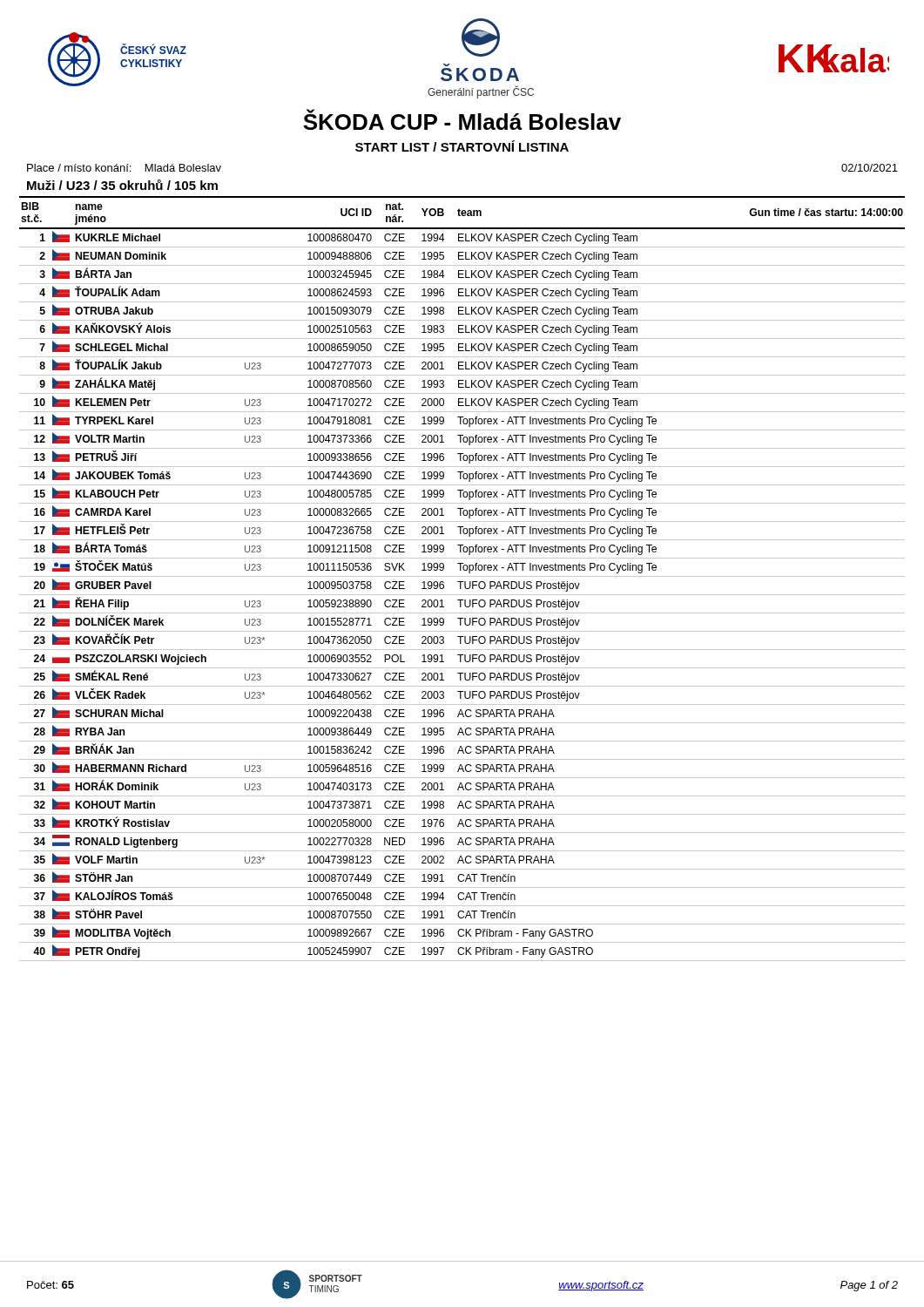Find the section header that says "Muži / U23 / 35 okruhů /"
924x1307 pixels.
(122, 185)
